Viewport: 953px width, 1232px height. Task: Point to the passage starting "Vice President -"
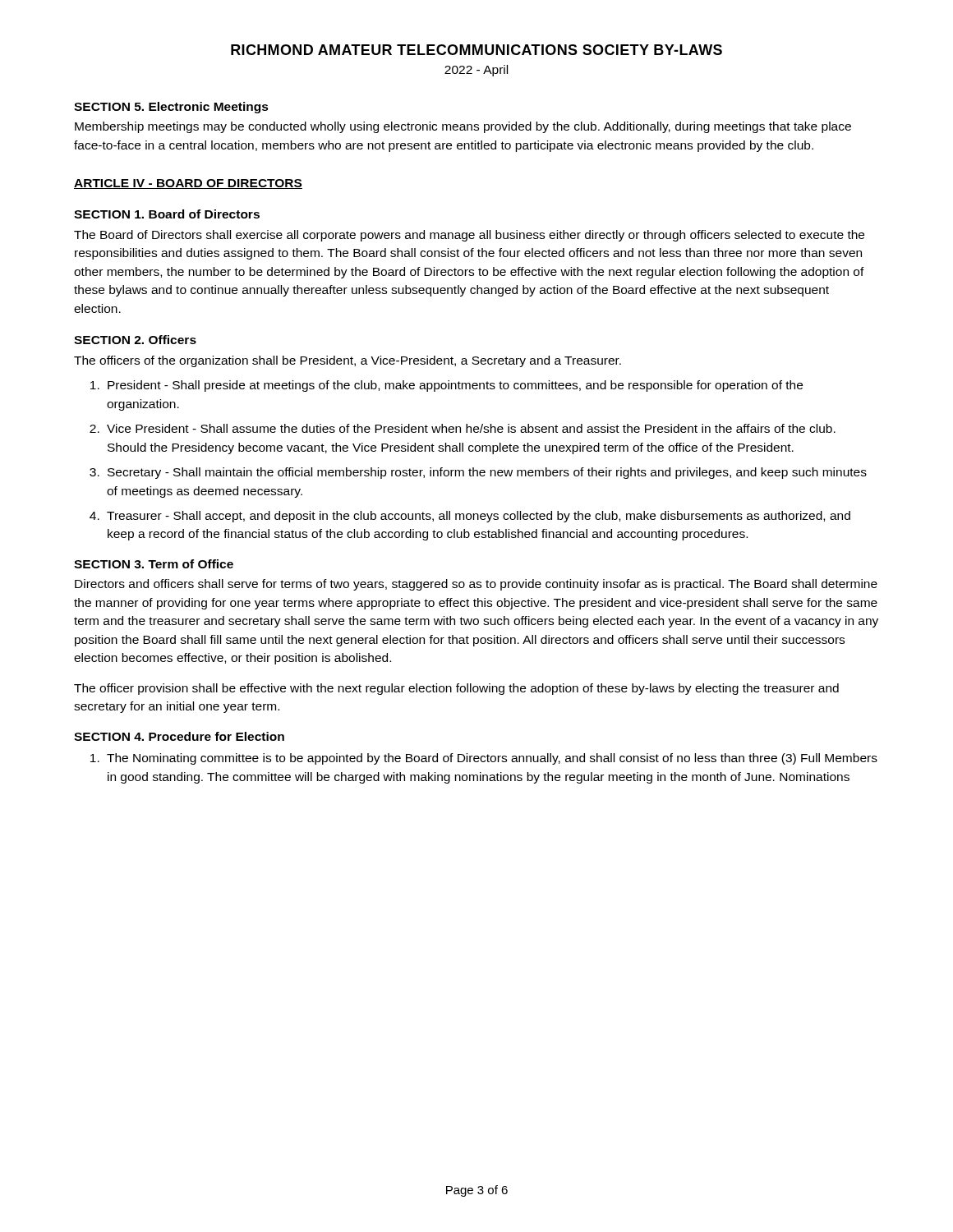[x=471, y=438]
